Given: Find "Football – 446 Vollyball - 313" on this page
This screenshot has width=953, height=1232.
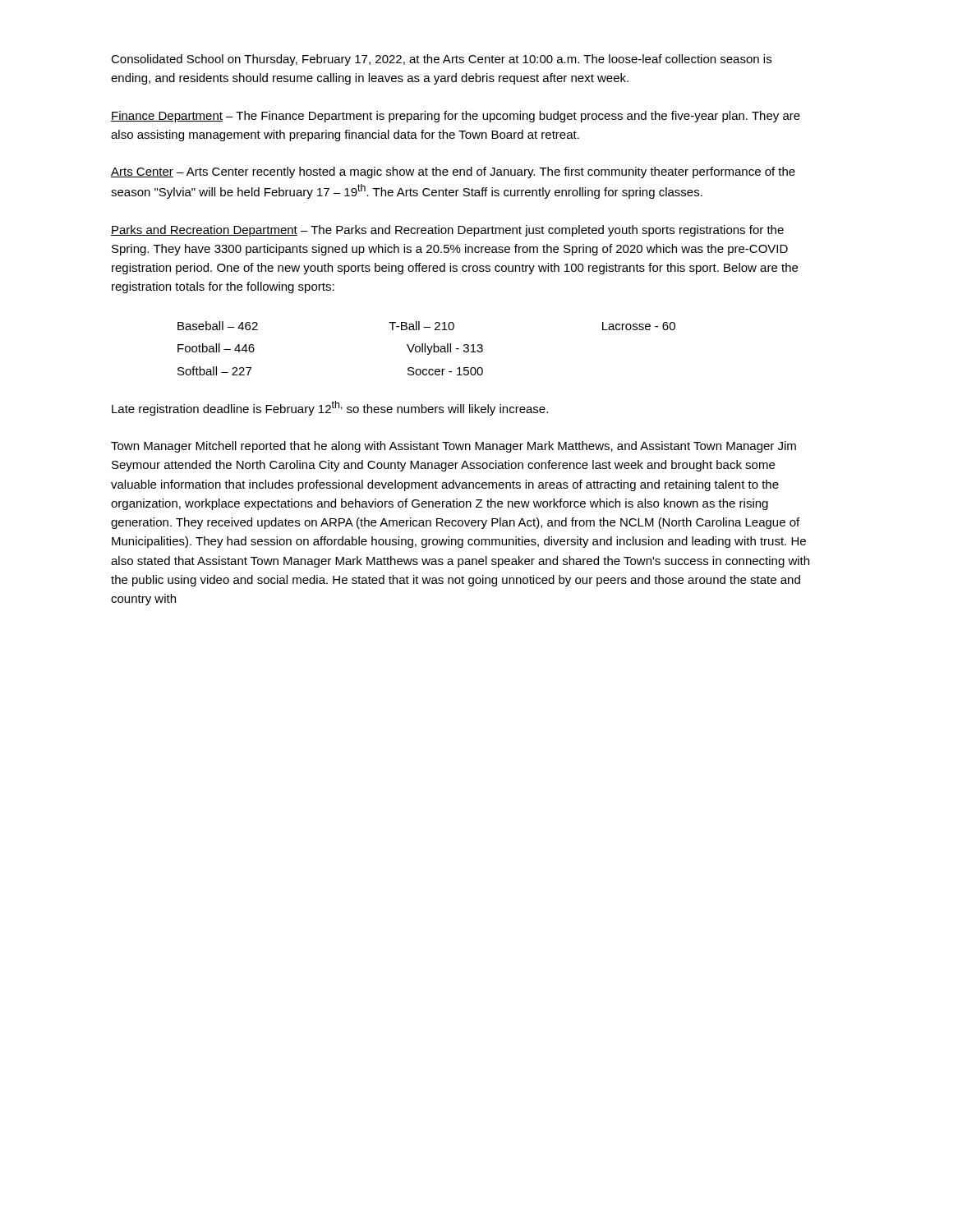Looking at the screenshot, I should click(x=212, y=349).
